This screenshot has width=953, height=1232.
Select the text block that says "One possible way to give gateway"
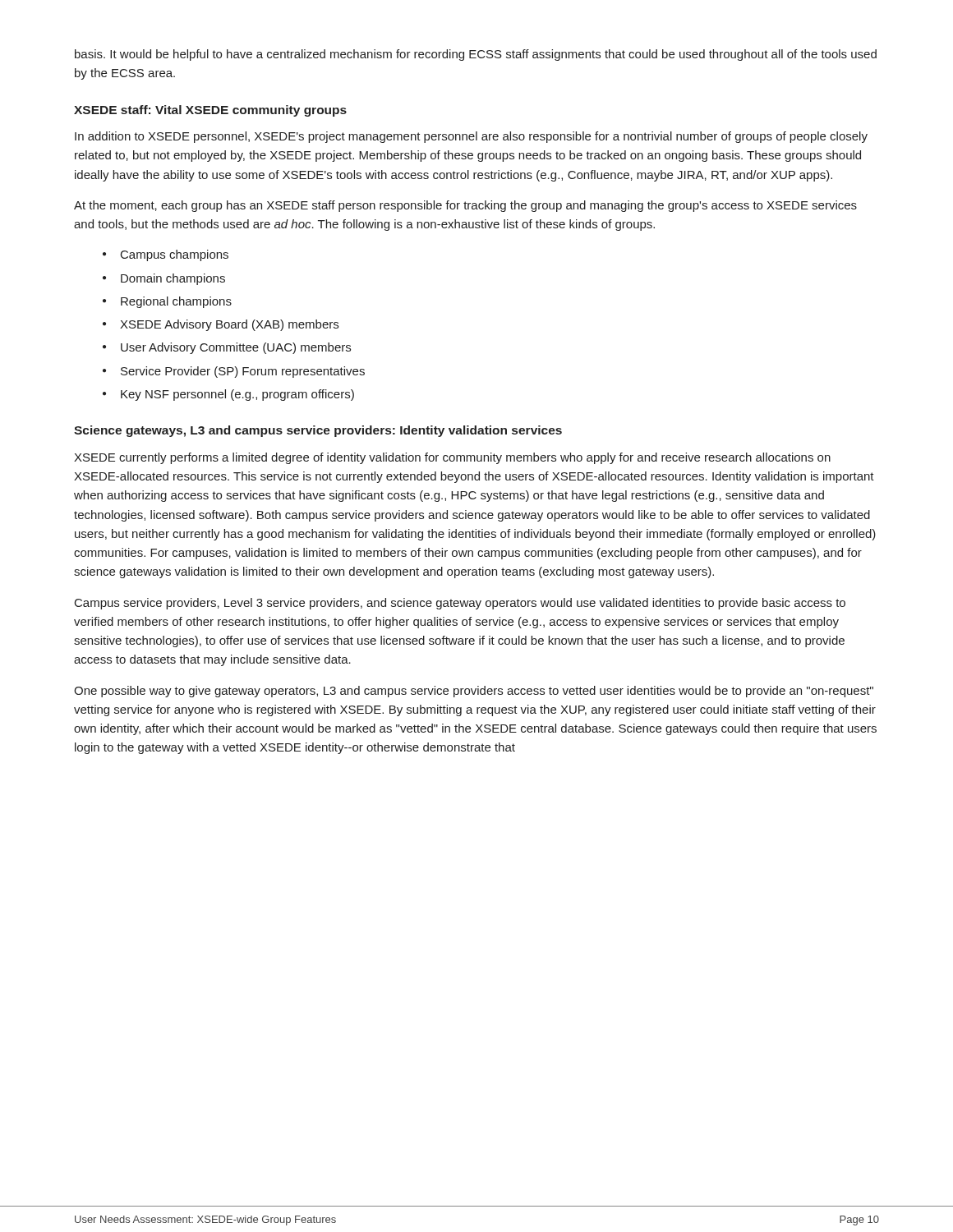click(475, 719)
